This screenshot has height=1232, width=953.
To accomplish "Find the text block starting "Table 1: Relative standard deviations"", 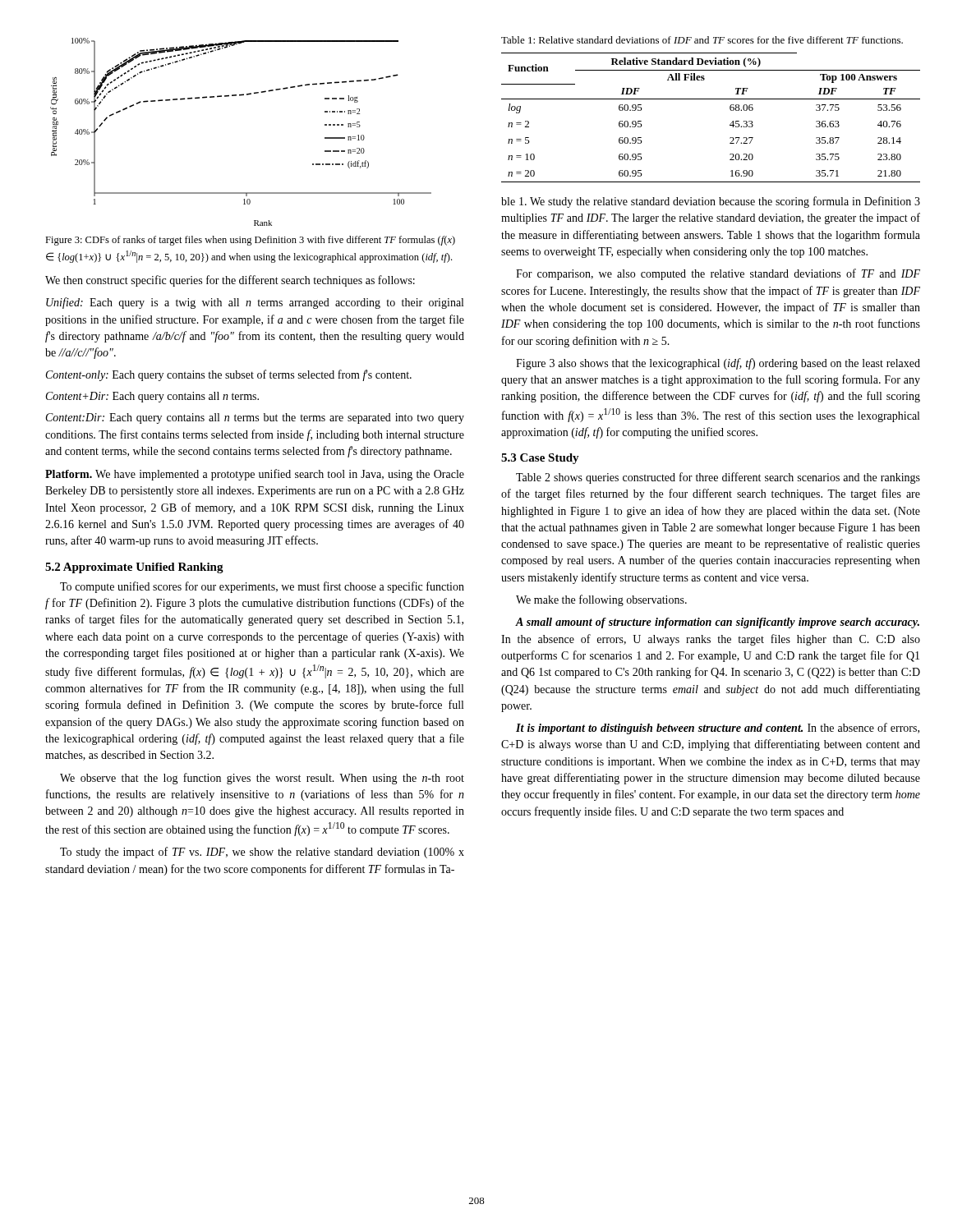I will coord(702,40).
